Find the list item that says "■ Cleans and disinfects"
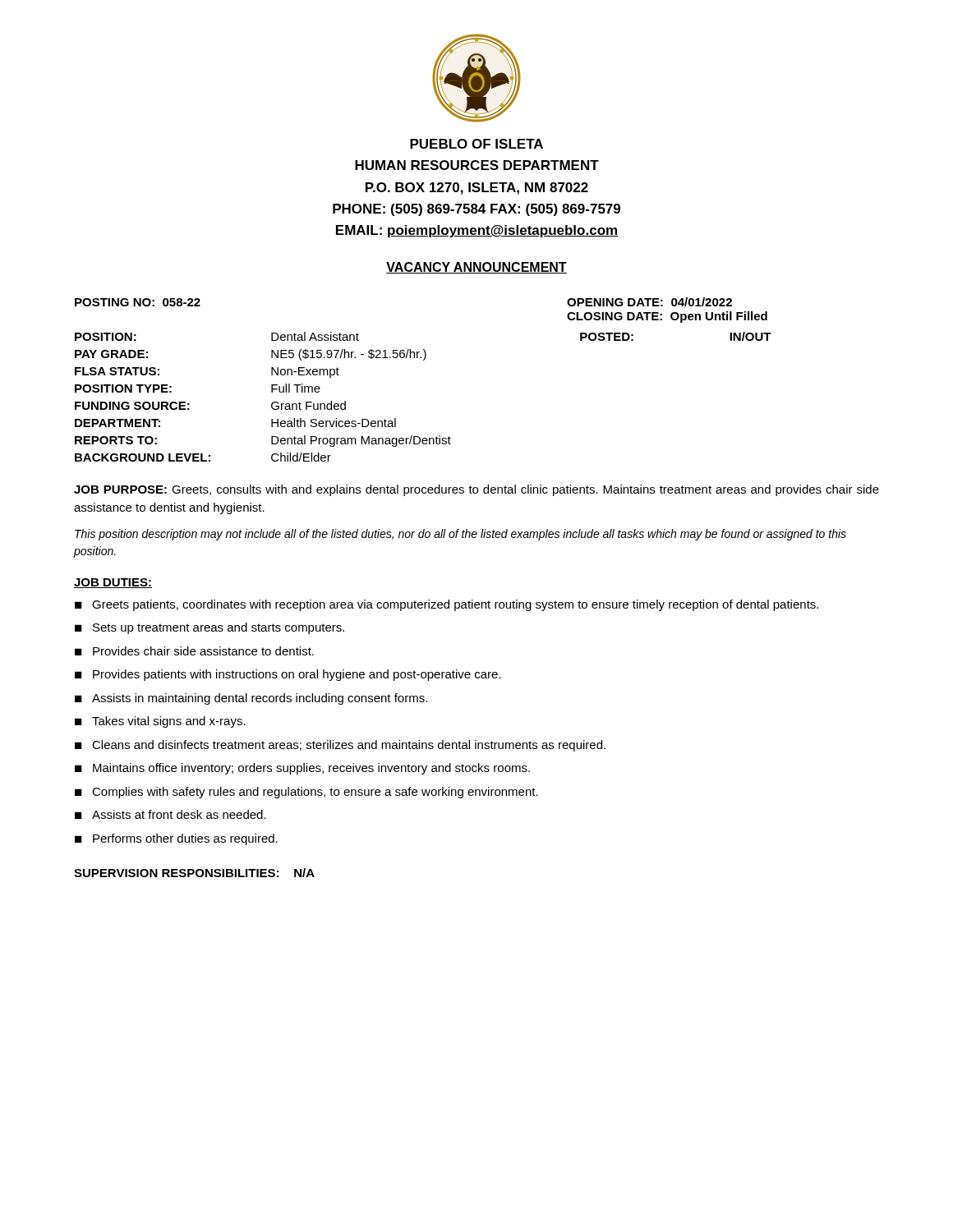 point(476,746)
